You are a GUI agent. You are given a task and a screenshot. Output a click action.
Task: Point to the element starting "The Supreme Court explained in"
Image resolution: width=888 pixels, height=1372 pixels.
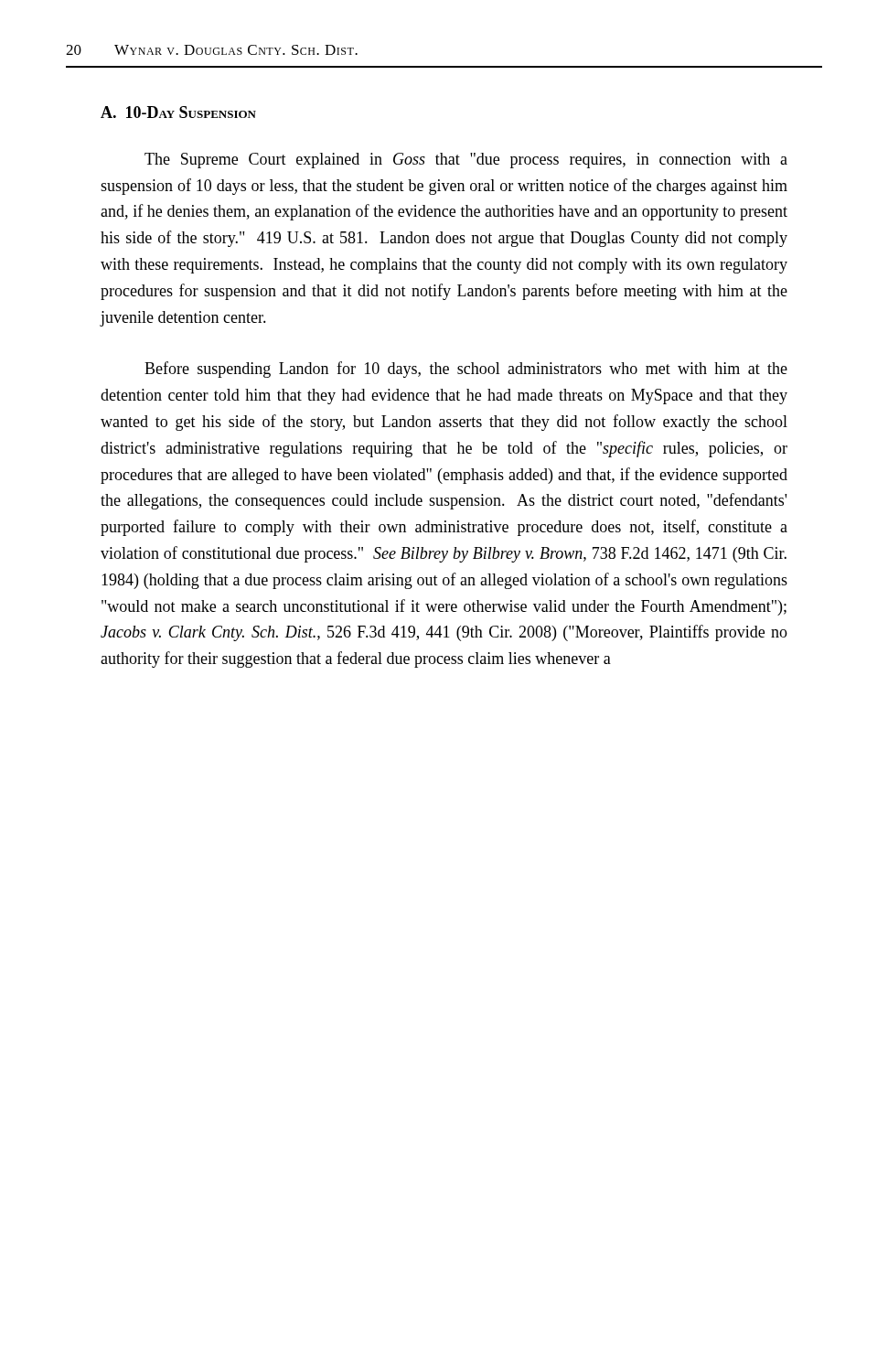pyautogui.click(x=444, y=238)
